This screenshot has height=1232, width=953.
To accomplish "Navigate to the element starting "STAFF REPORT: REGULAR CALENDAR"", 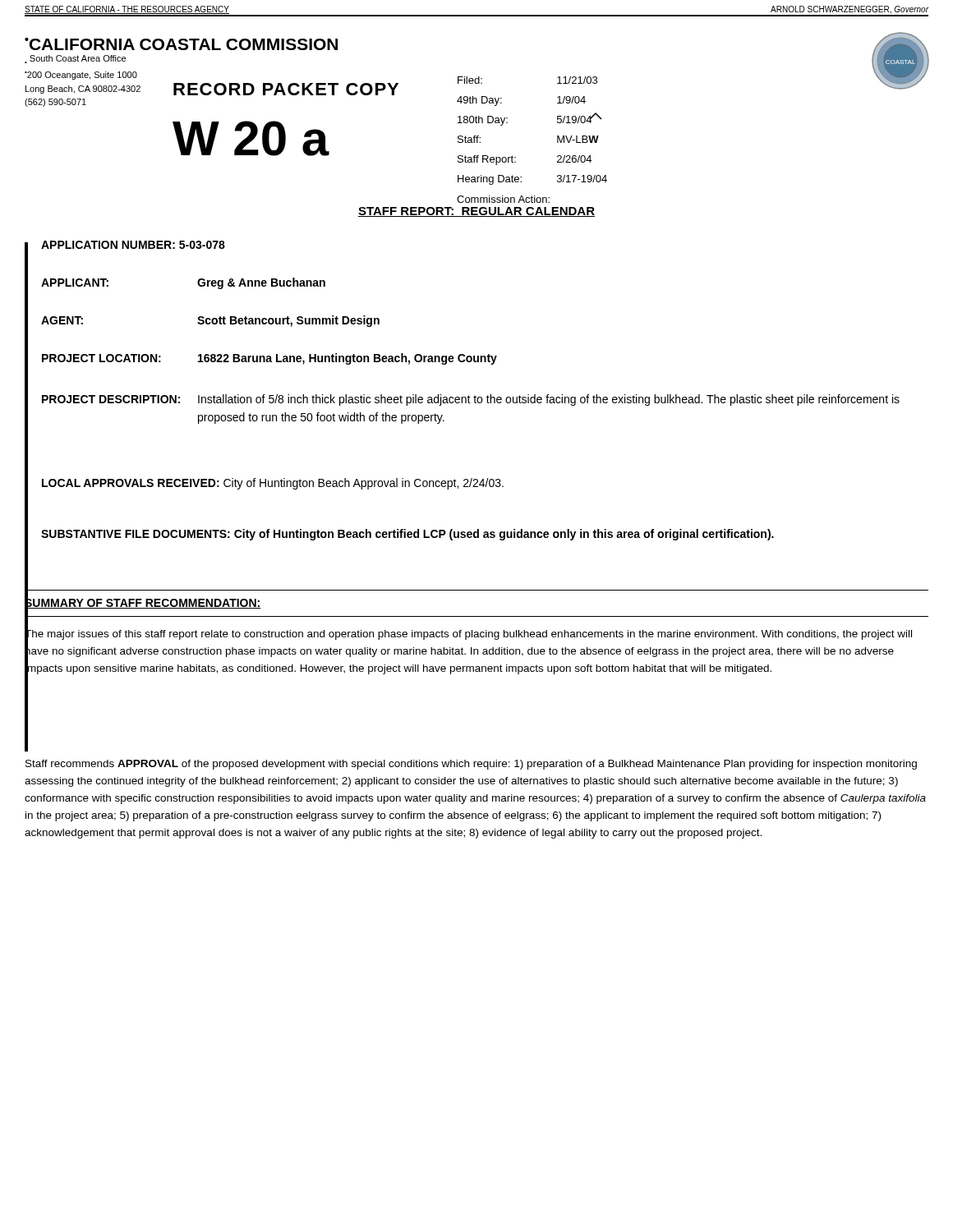I will [476, 211].
